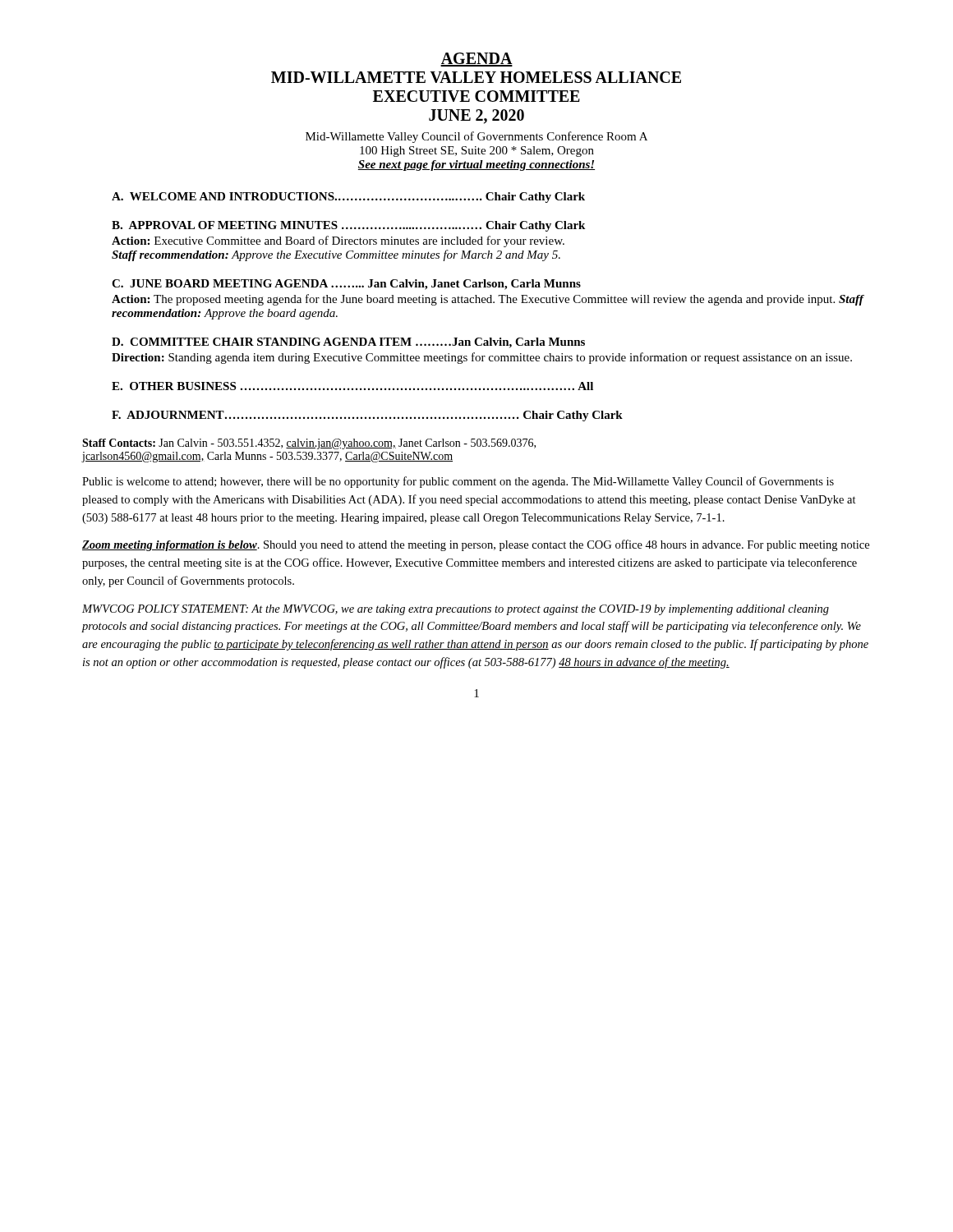
Task: Click on the text starting "E. OTHER BUSINESS …………………………………………………………….………… All"
Action: click(x=491, y=386)
